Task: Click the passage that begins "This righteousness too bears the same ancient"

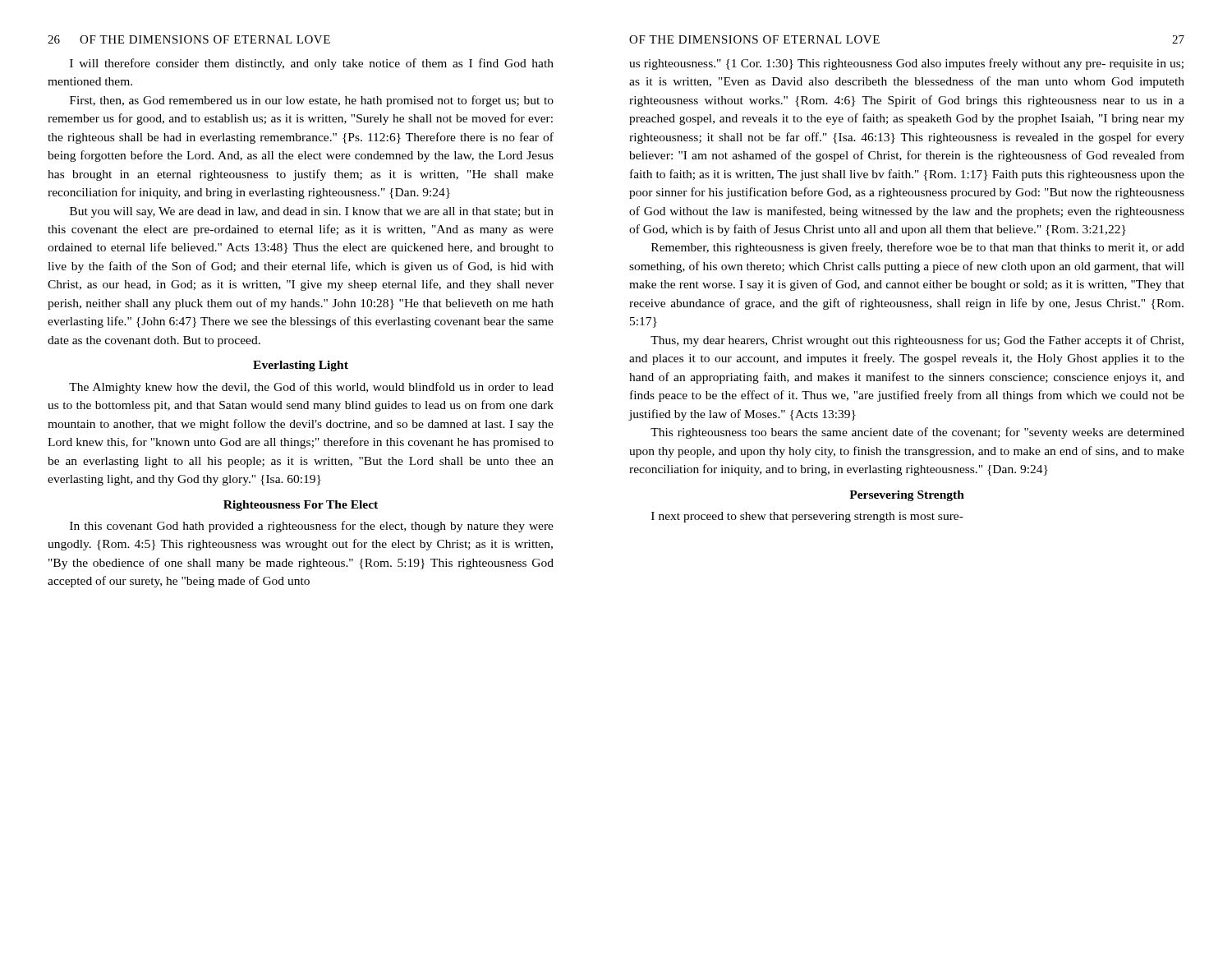Action: 907,451
